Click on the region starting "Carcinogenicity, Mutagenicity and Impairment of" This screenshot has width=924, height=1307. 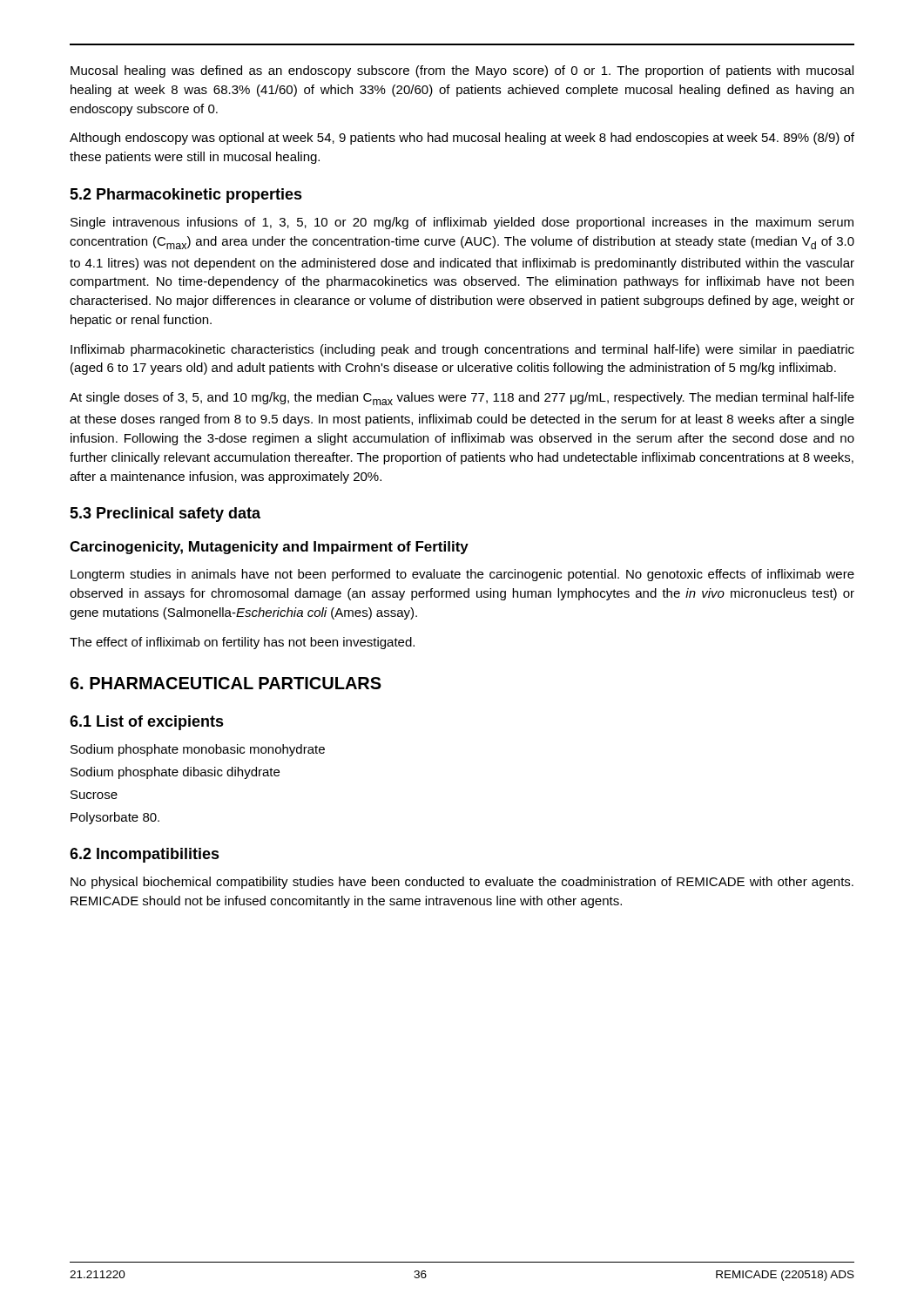click(462, 547)
